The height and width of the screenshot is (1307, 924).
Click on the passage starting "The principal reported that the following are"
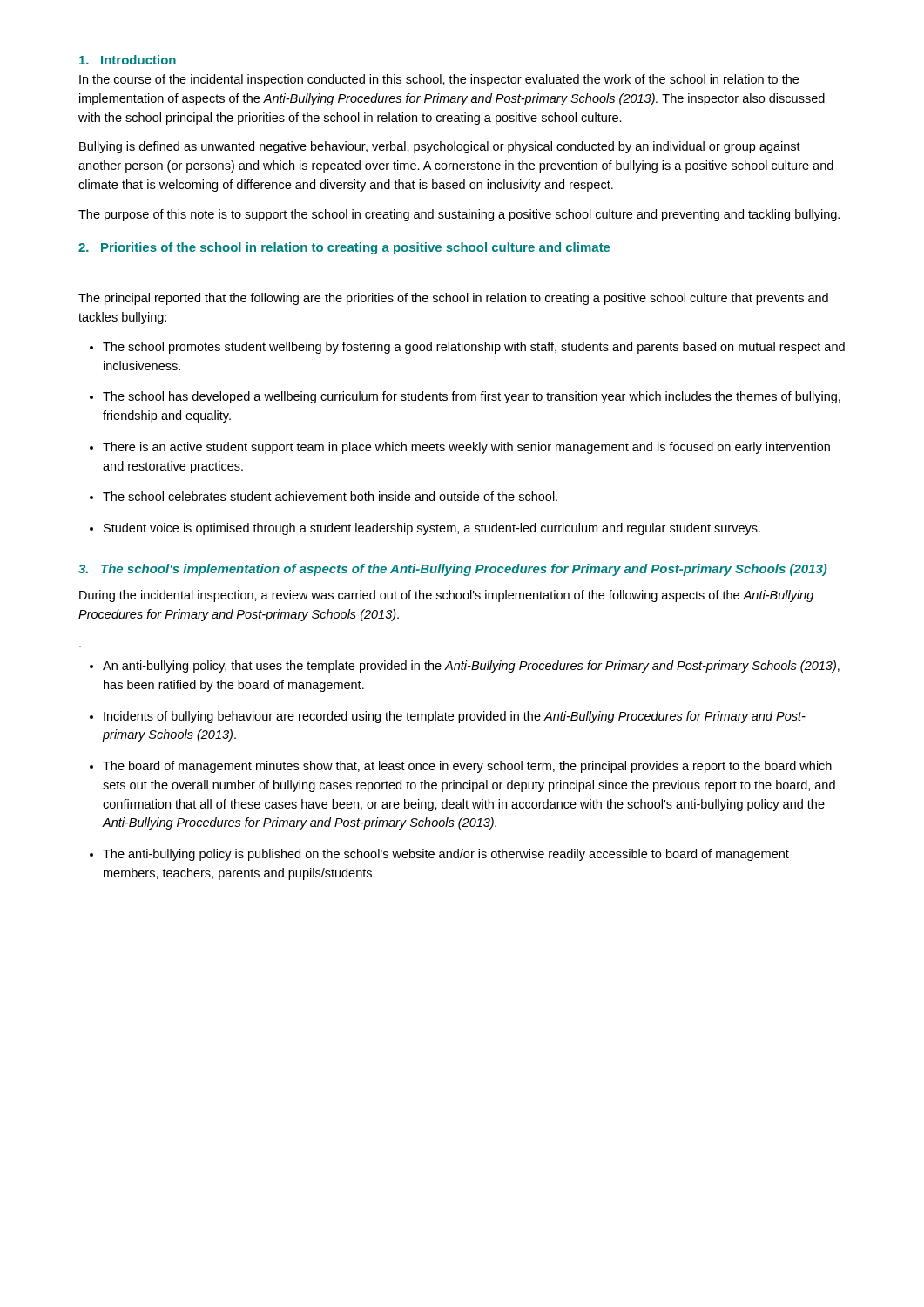coord(462,308)
